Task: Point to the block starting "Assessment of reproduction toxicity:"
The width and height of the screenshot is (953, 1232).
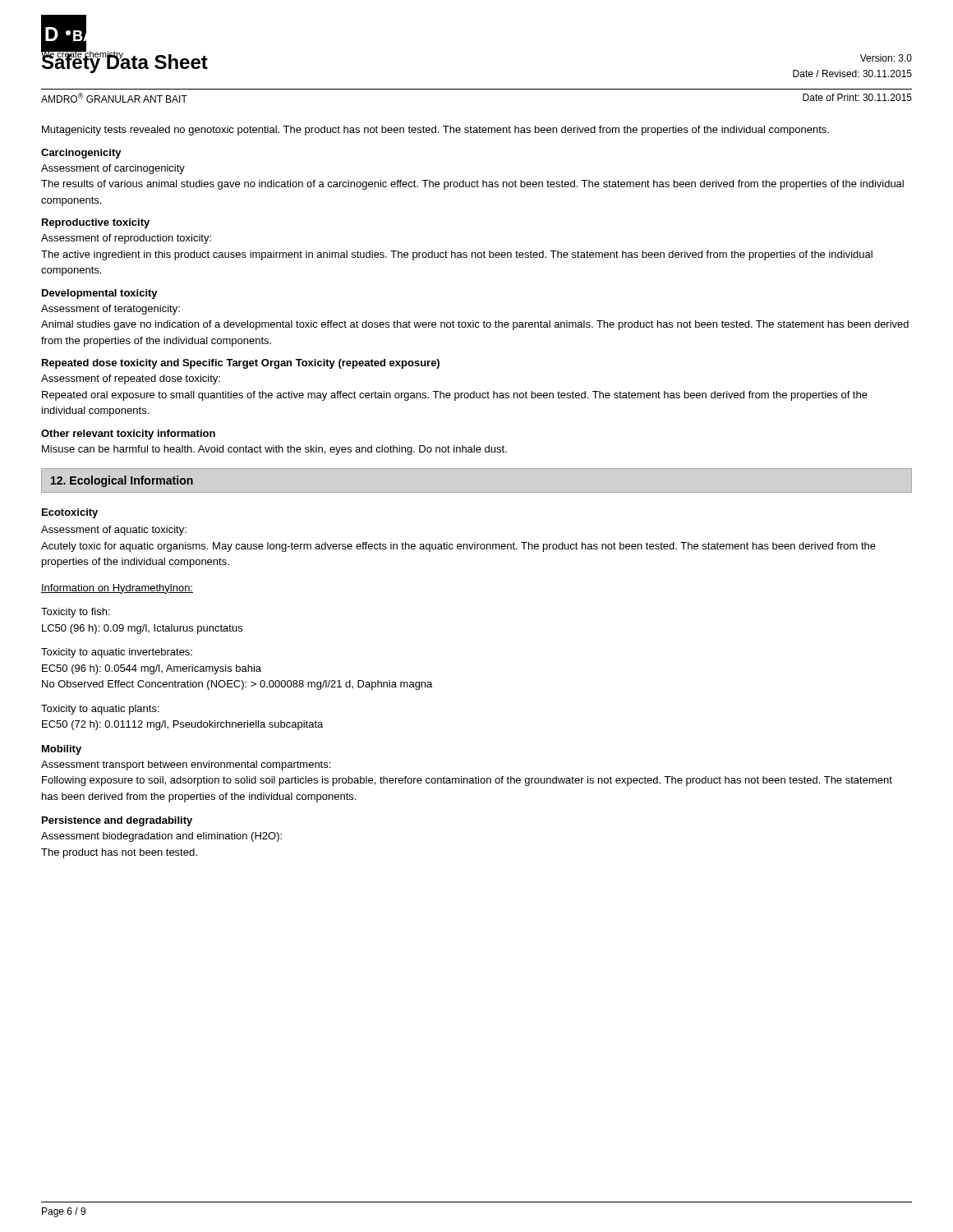Action: [x=457, y=254]
